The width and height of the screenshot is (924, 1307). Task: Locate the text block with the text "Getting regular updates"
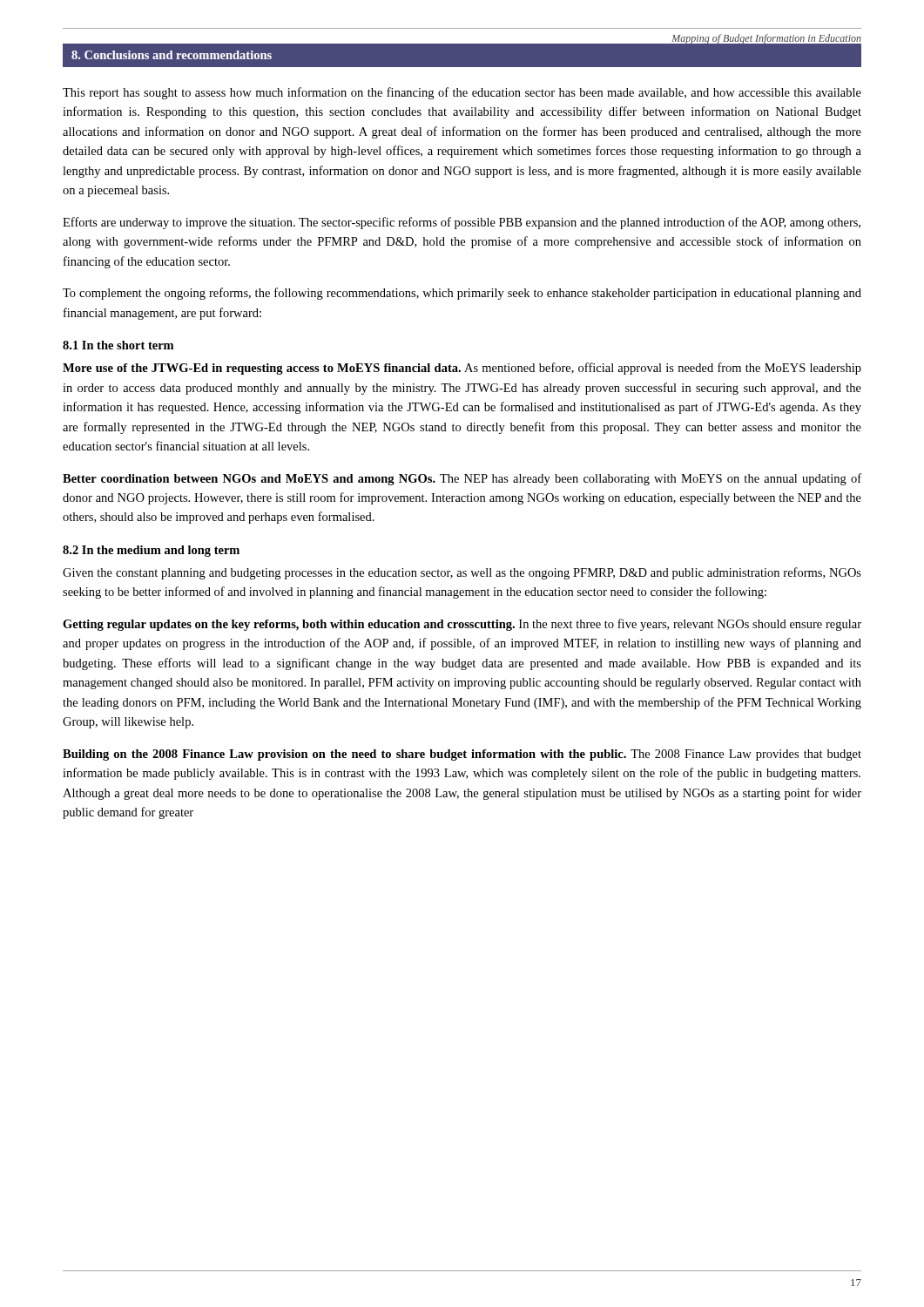pyautogui.click(x=462, y=673)
